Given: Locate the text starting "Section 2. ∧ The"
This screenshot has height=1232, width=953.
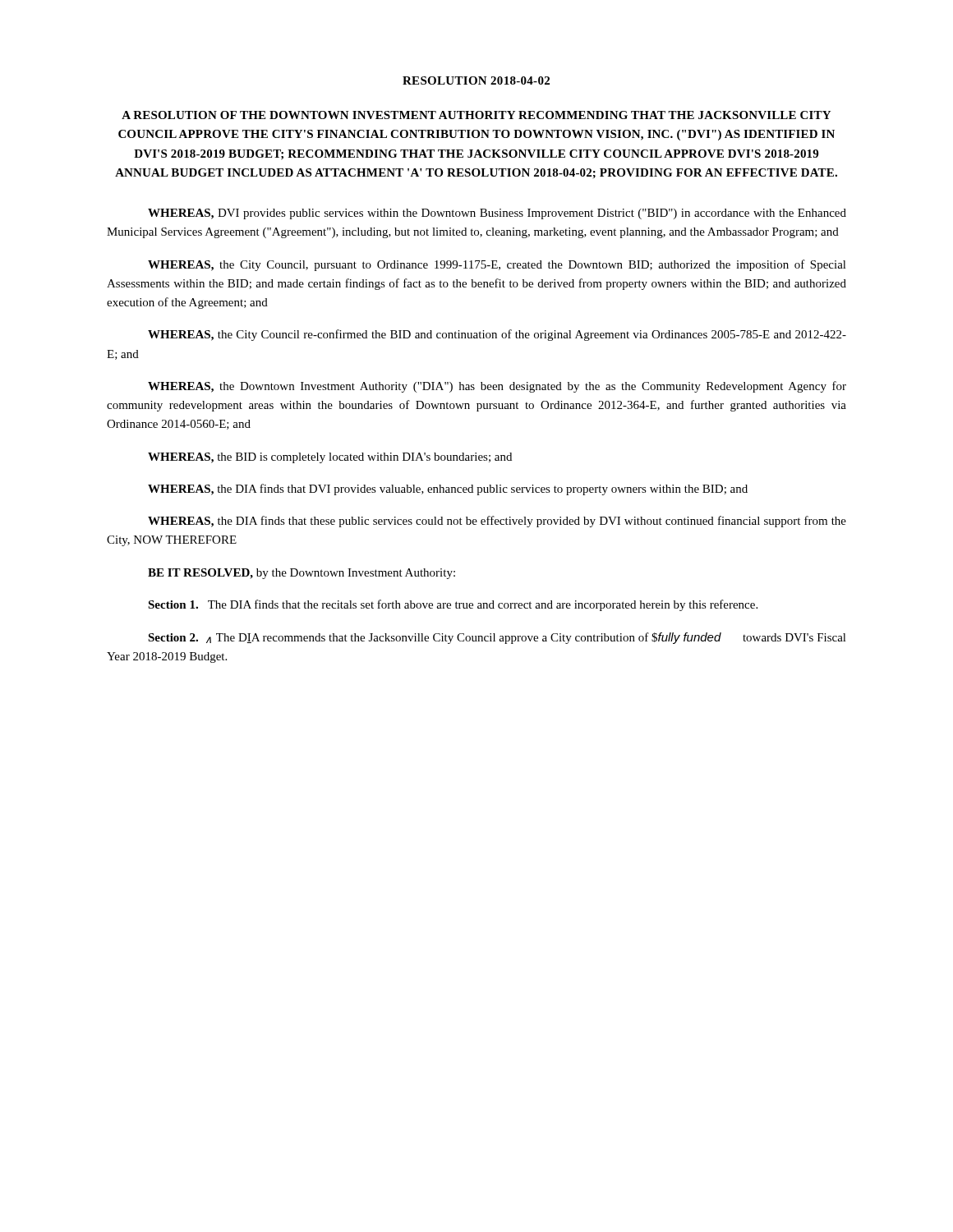Looking at the screenshot, I should (x=476, y=646).
